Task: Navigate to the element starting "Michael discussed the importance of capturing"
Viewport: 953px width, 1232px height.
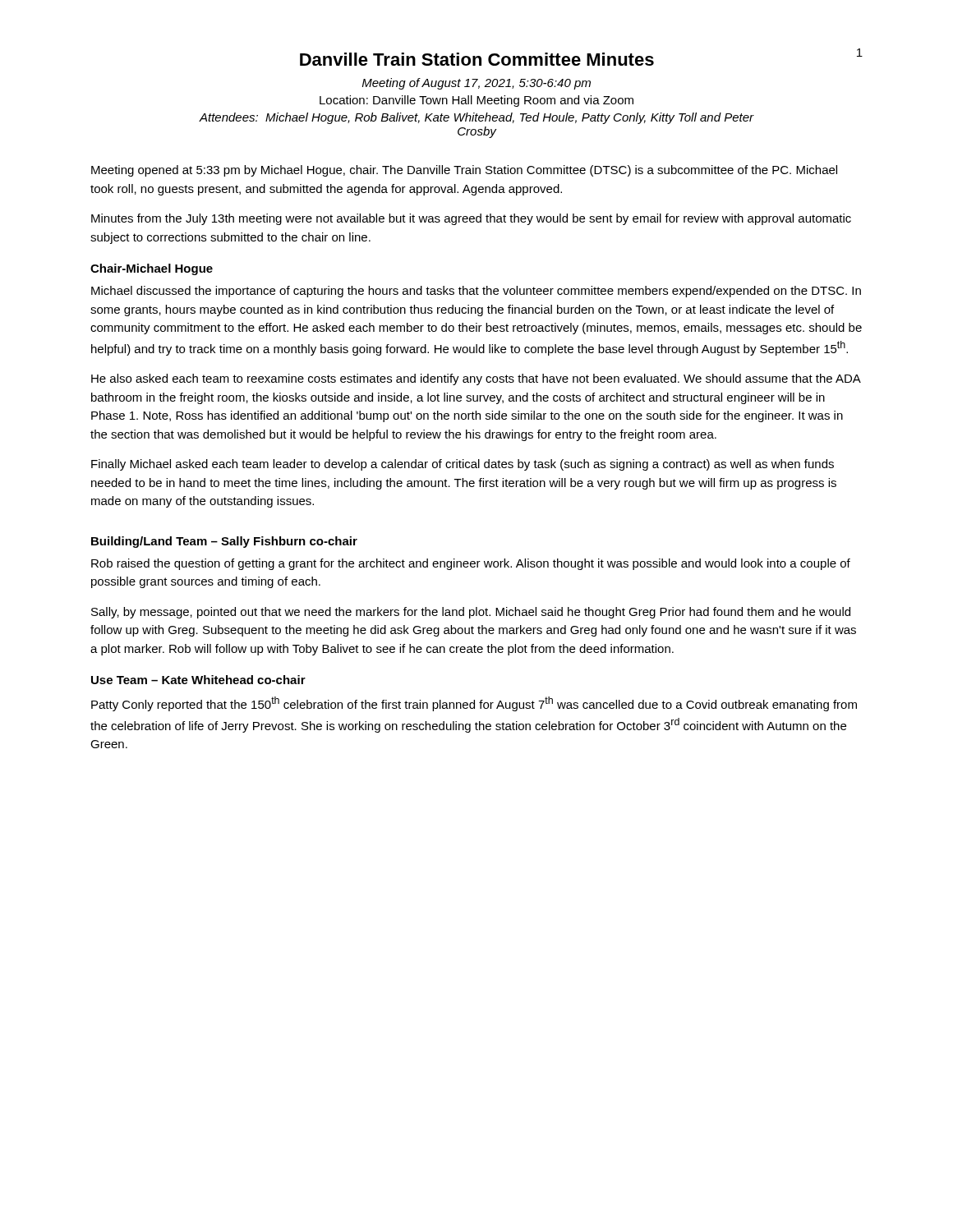Action: (476, 319)
